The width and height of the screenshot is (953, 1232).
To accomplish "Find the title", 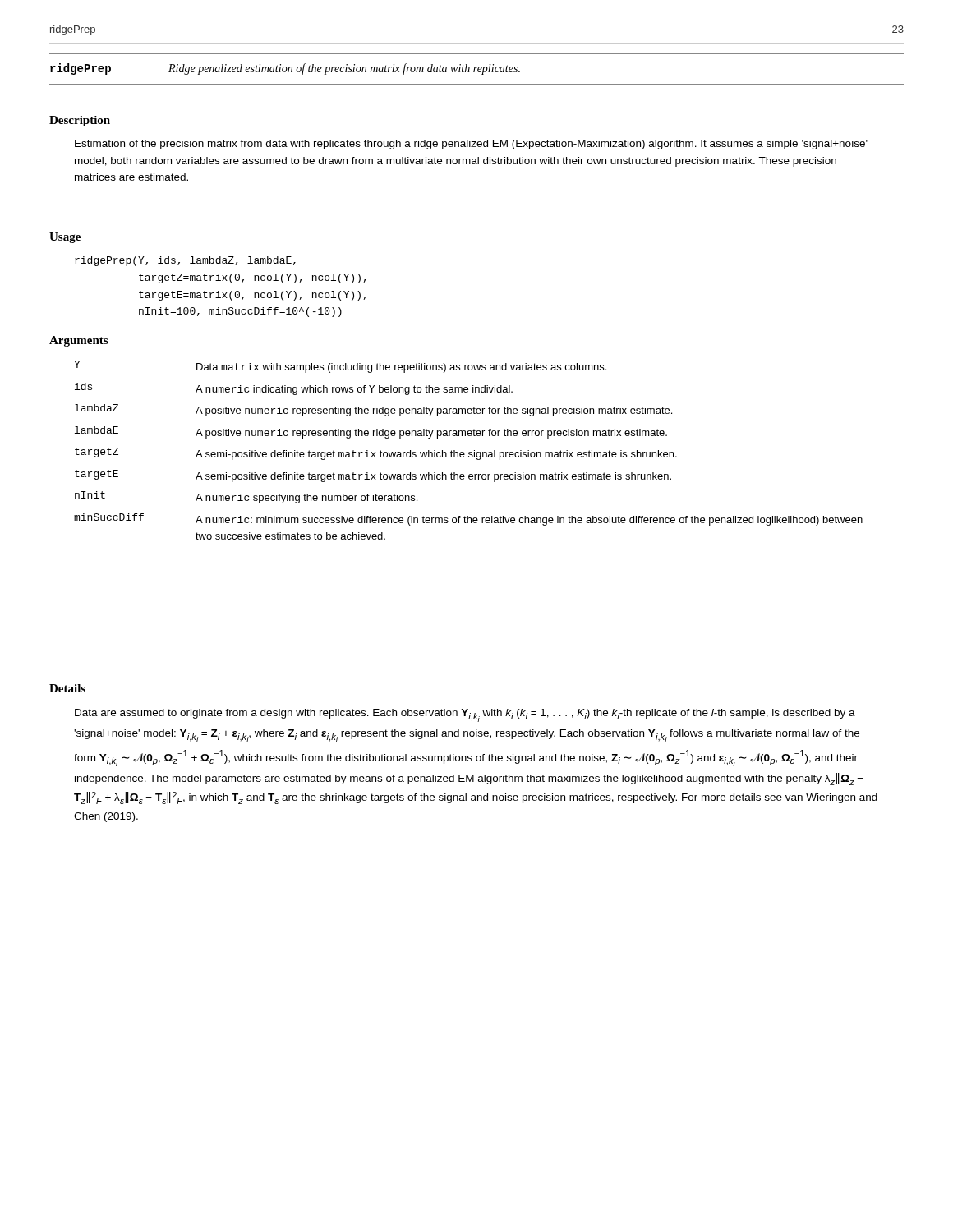I will tap(476, 69).
